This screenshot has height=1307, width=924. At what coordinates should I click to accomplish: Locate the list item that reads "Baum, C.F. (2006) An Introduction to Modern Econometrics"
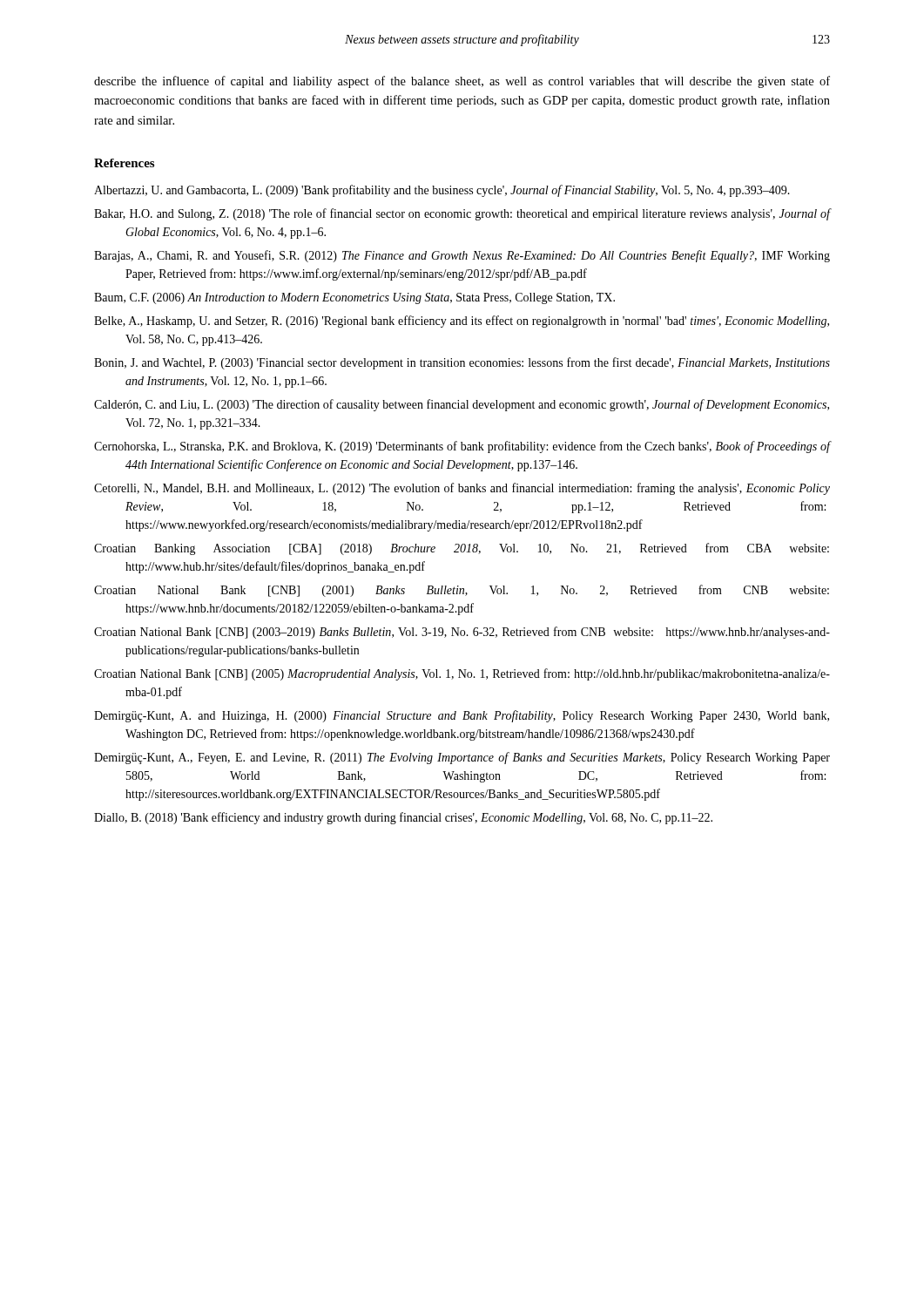click(x=355, y=298)
